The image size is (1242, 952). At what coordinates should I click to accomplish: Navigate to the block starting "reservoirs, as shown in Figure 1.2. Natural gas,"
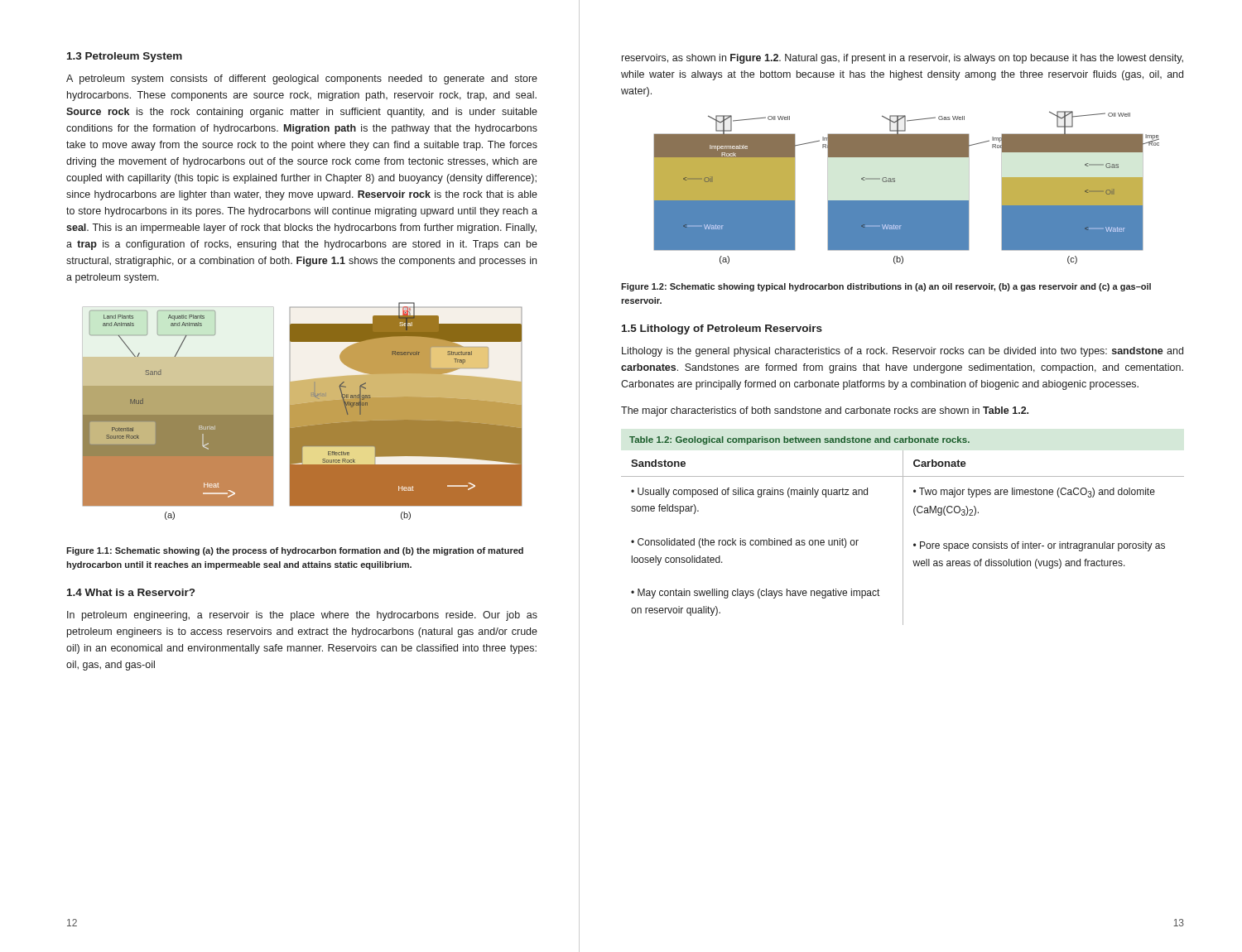902,74
